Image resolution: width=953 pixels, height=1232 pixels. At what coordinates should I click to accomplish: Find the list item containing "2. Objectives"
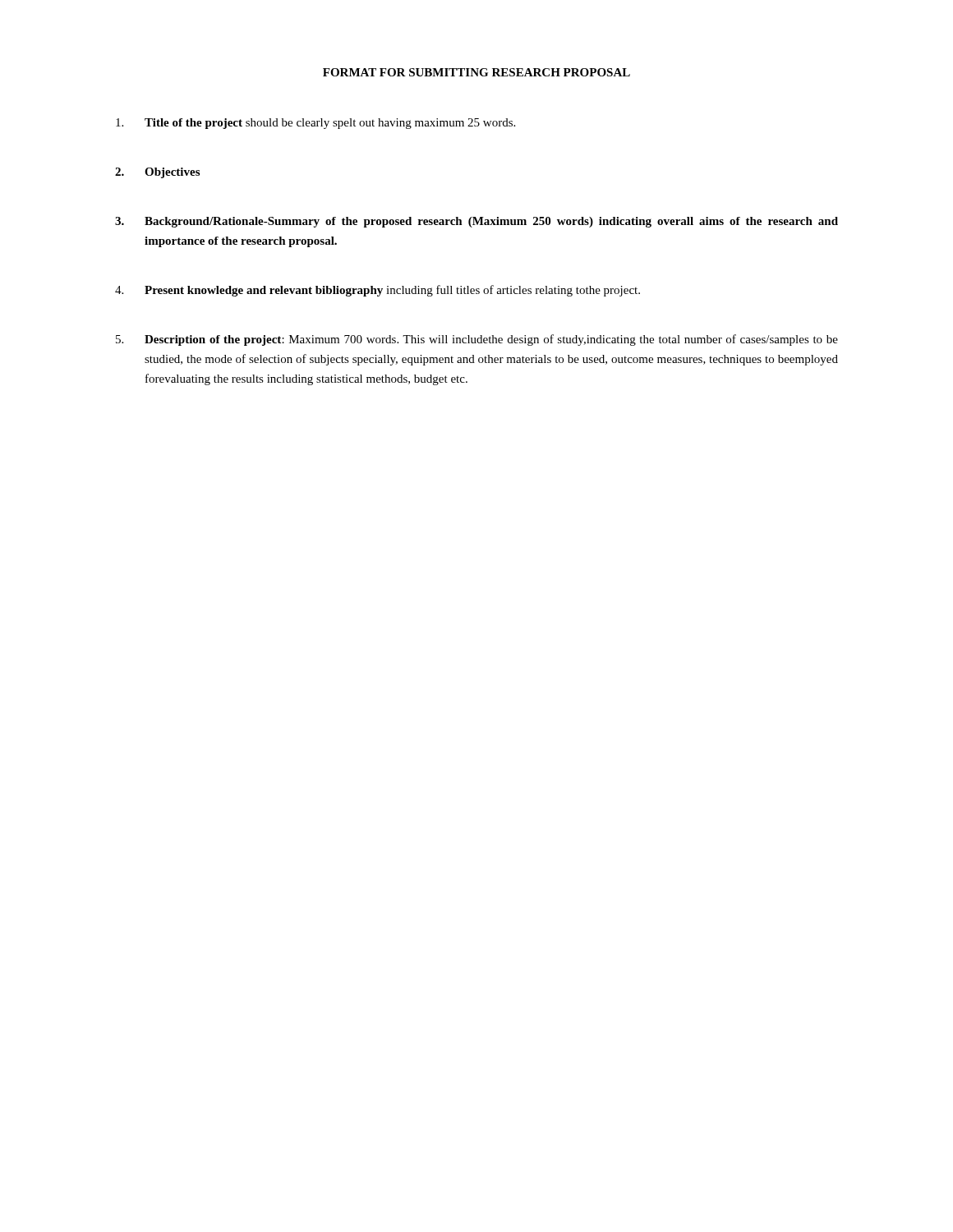pos(157,173)
